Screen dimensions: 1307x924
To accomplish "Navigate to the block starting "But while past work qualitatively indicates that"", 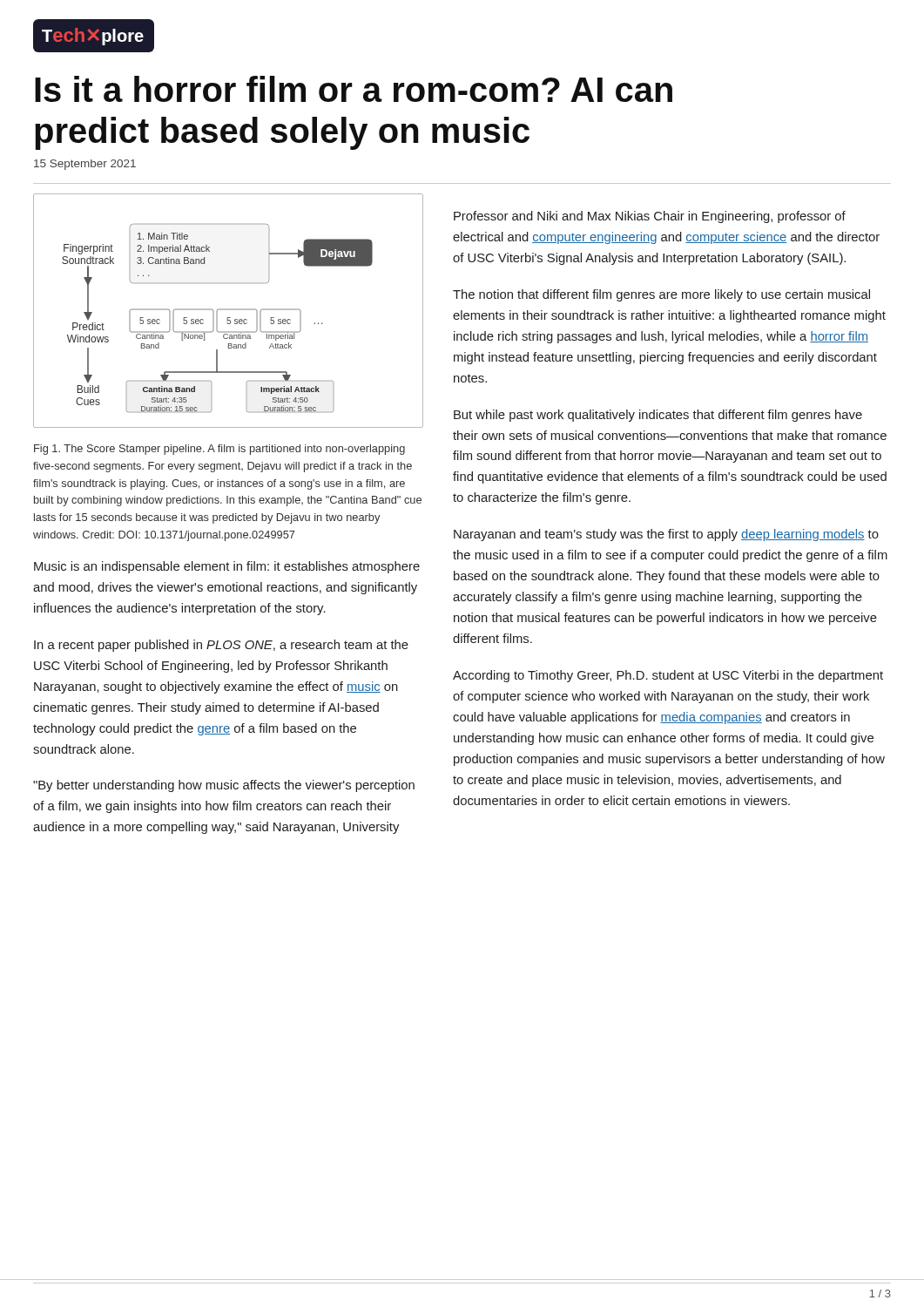I will point(672,457).
